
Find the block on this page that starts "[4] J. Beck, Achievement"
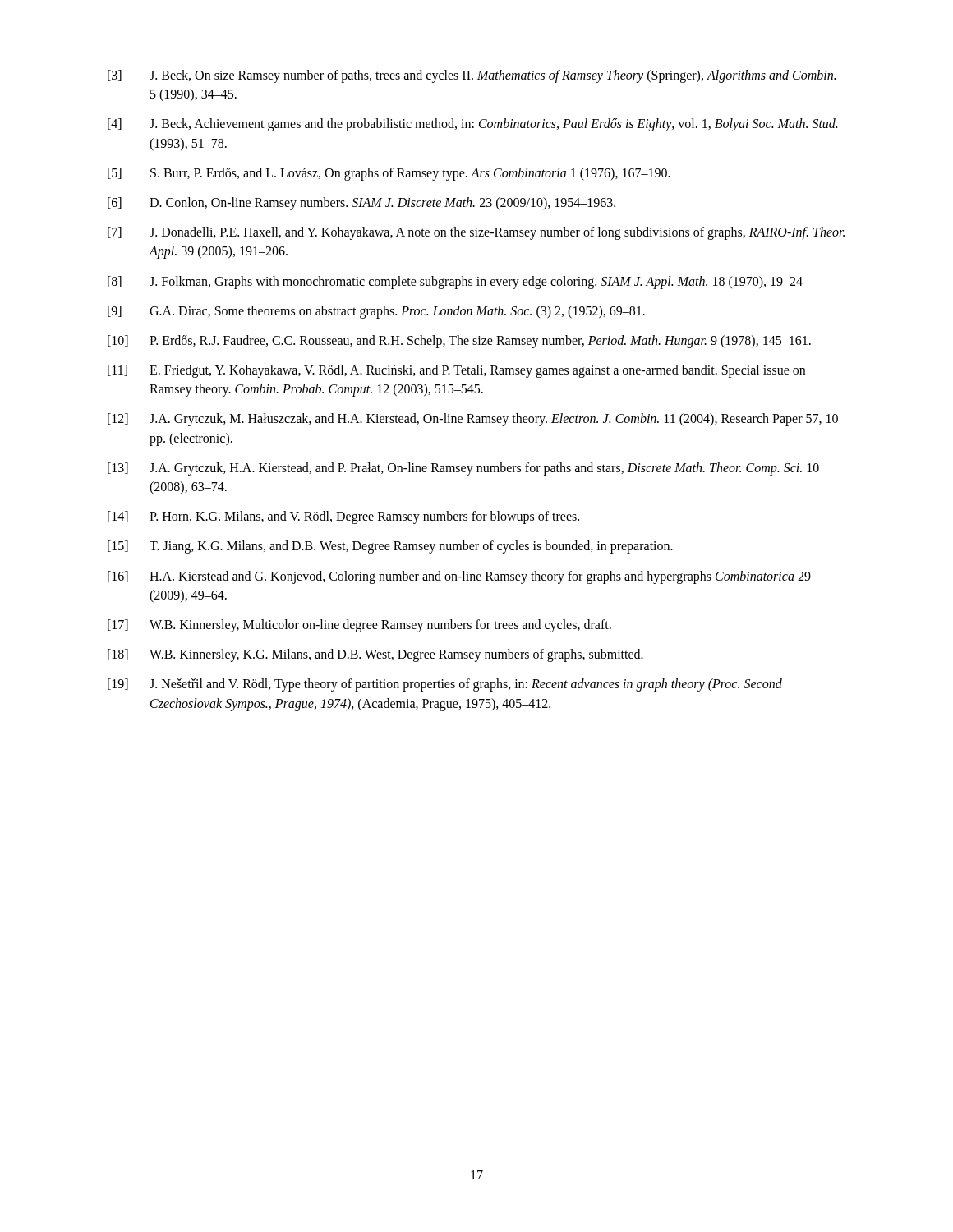(476, 133)
